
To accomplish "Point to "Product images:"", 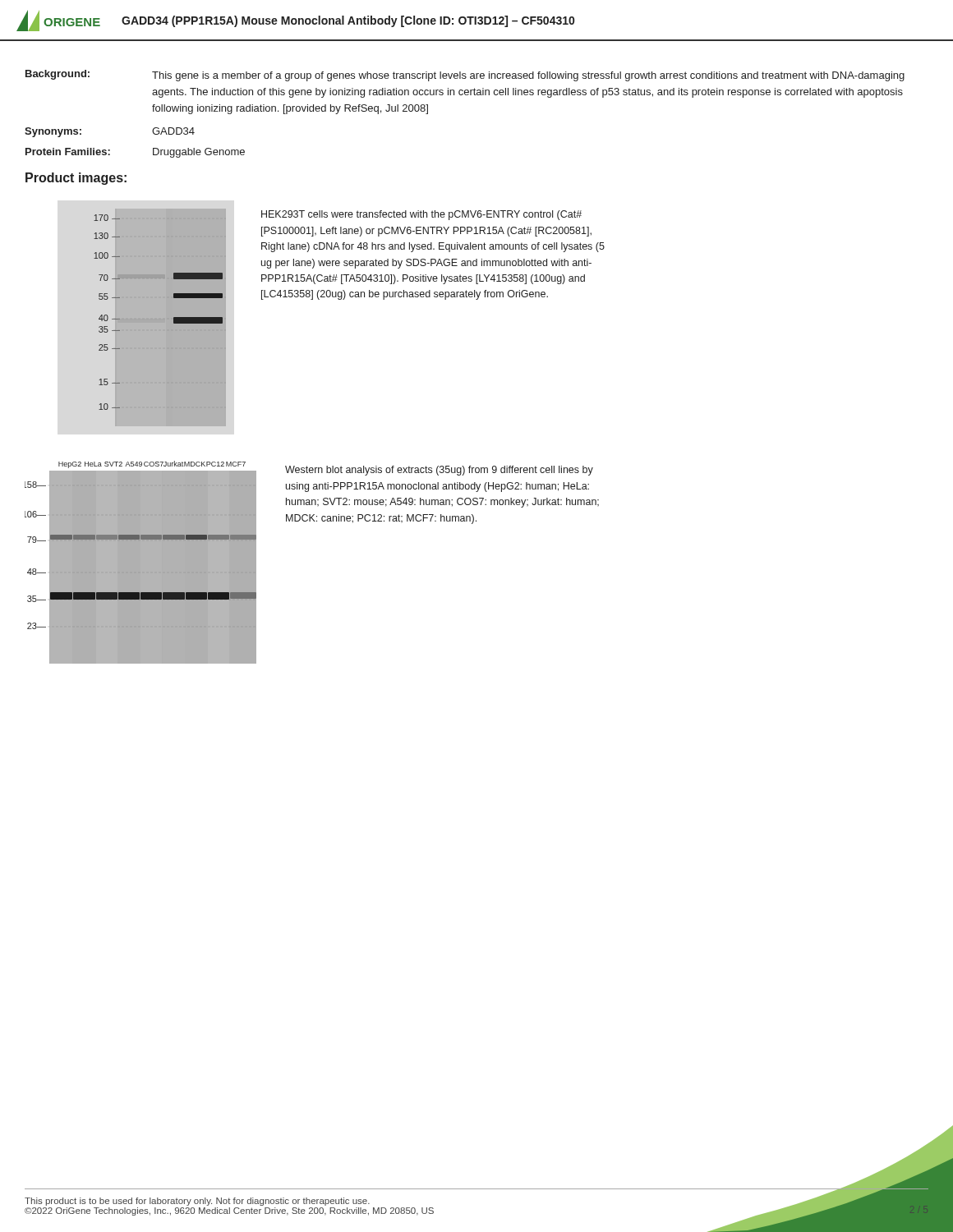I will (x=76, y=178).
